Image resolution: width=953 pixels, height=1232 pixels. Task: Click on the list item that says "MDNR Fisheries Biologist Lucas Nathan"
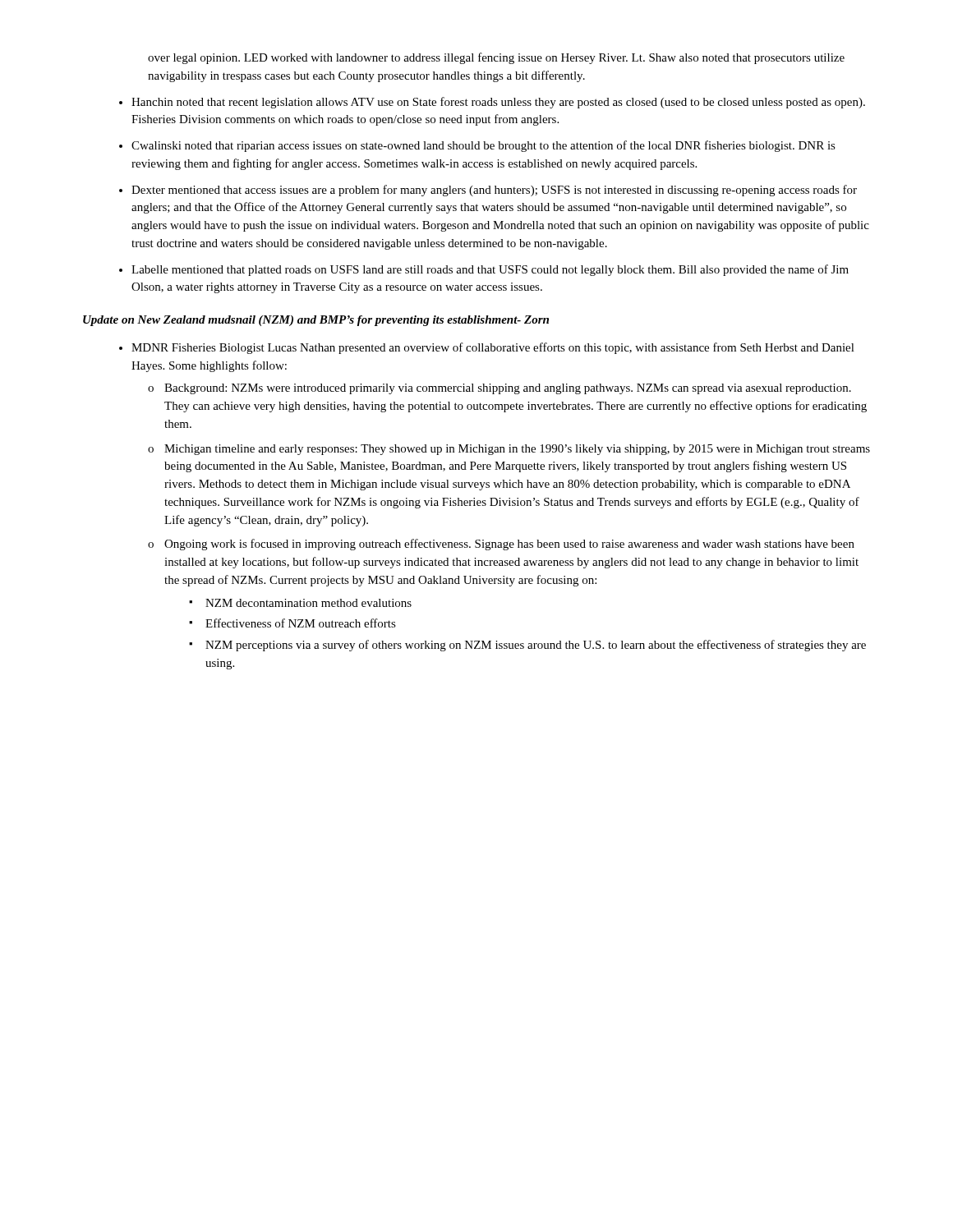501,506
